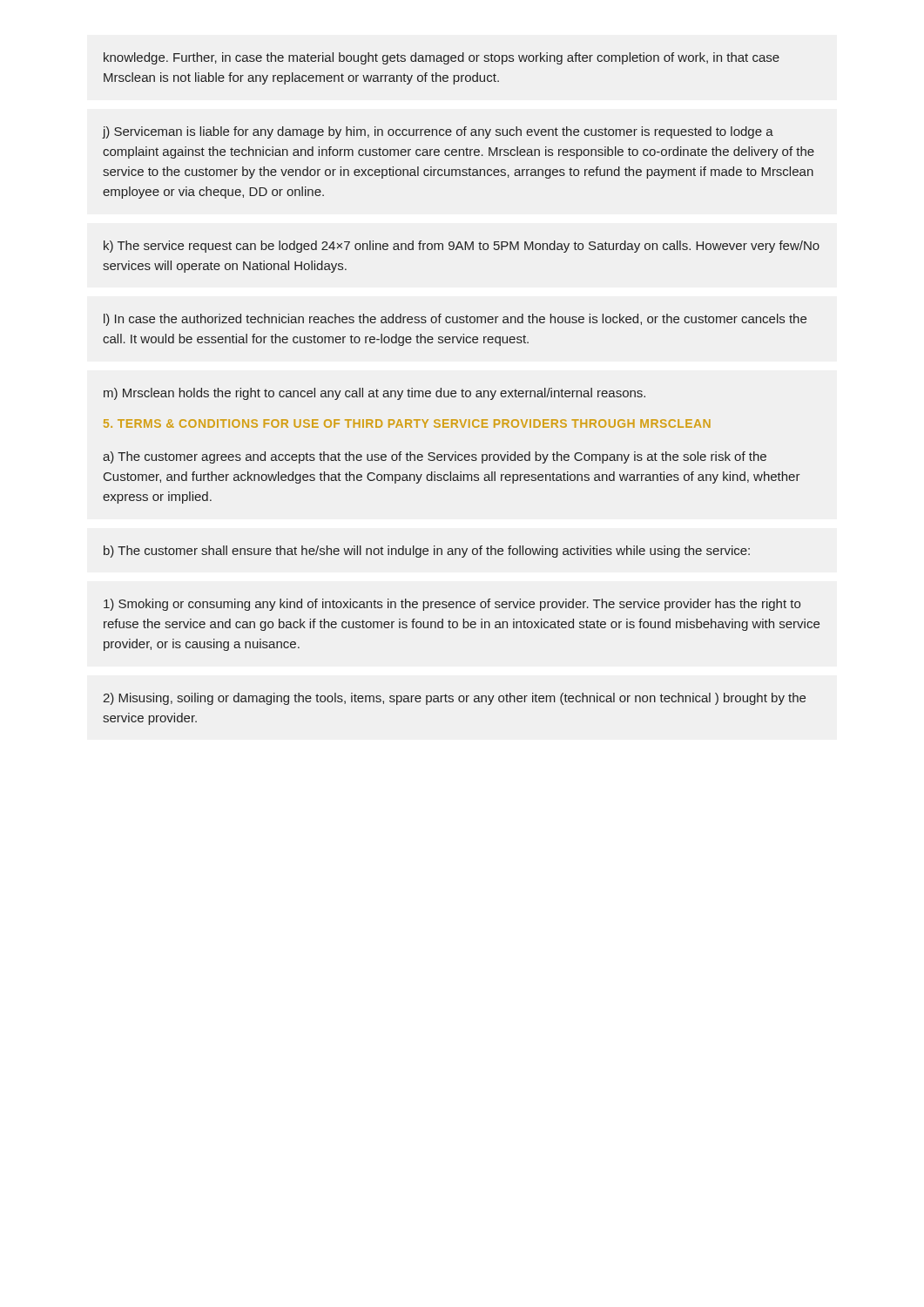
Task: Click on the element starting "5. TERMS & CONDITIONS FOR USE OF"
Action: (x=407, y=423)
